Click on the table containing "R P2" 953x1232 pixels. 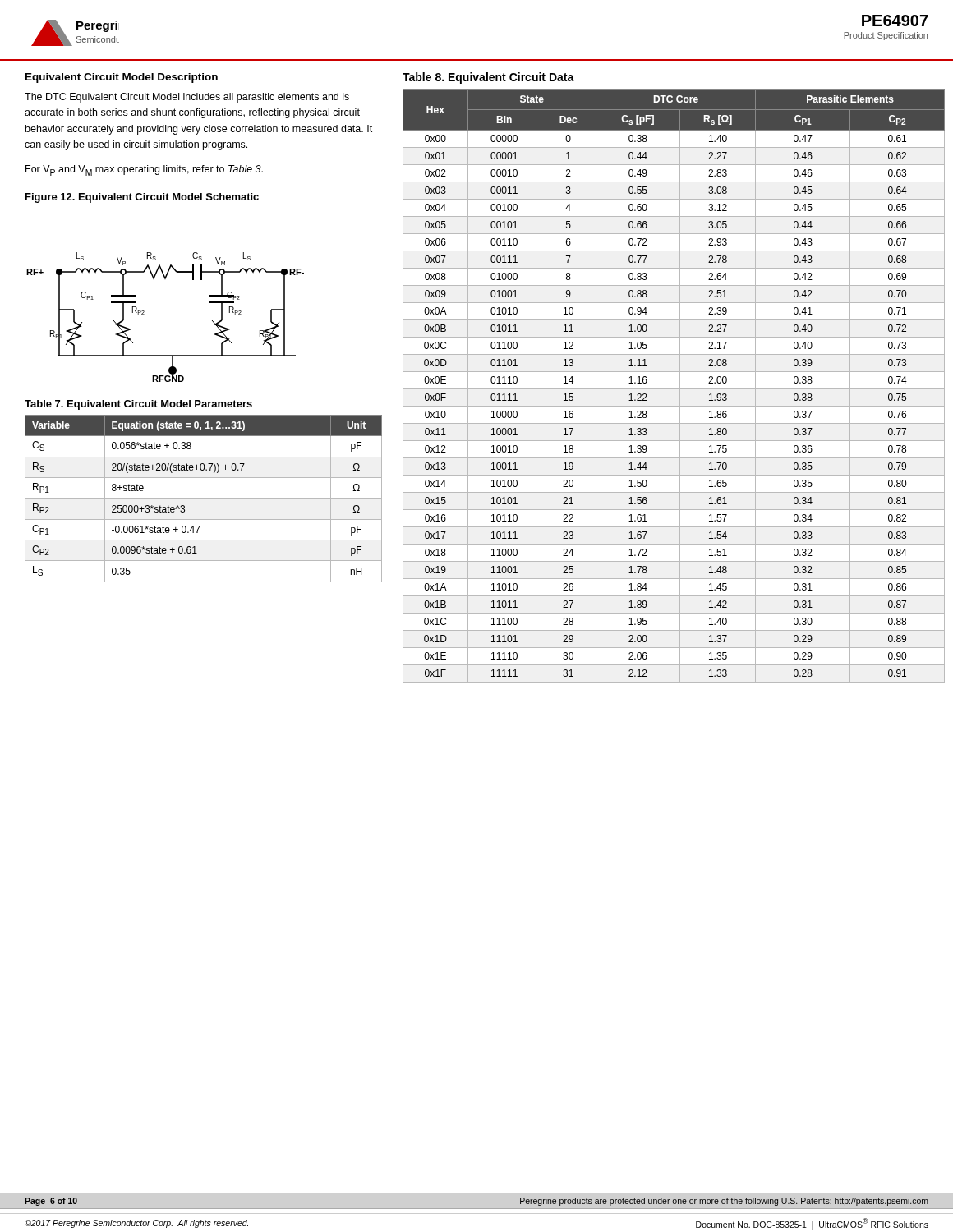tap(203, 499)
